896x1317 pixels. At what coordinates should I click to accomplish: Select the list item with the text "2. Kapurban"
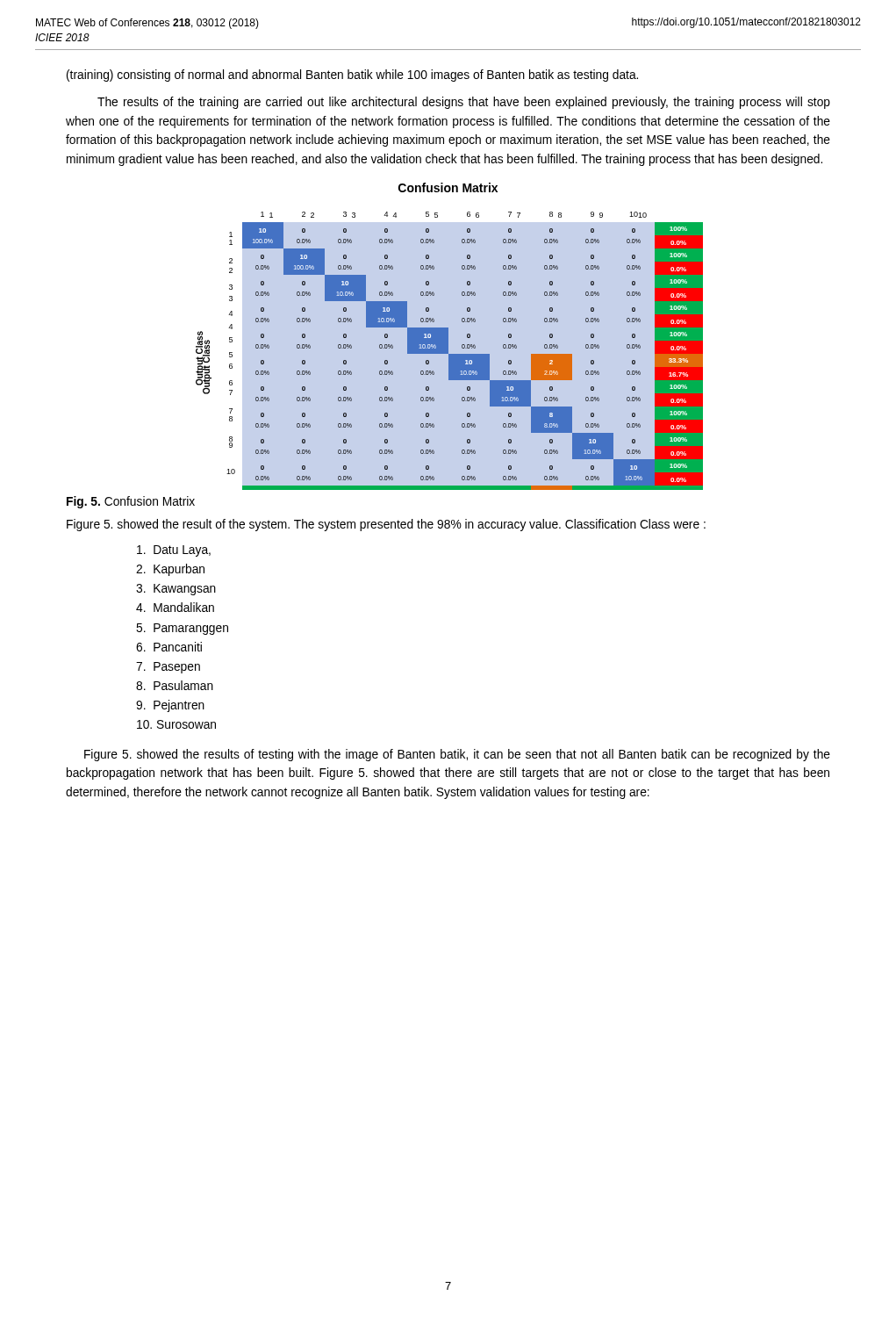pos(171,570)
